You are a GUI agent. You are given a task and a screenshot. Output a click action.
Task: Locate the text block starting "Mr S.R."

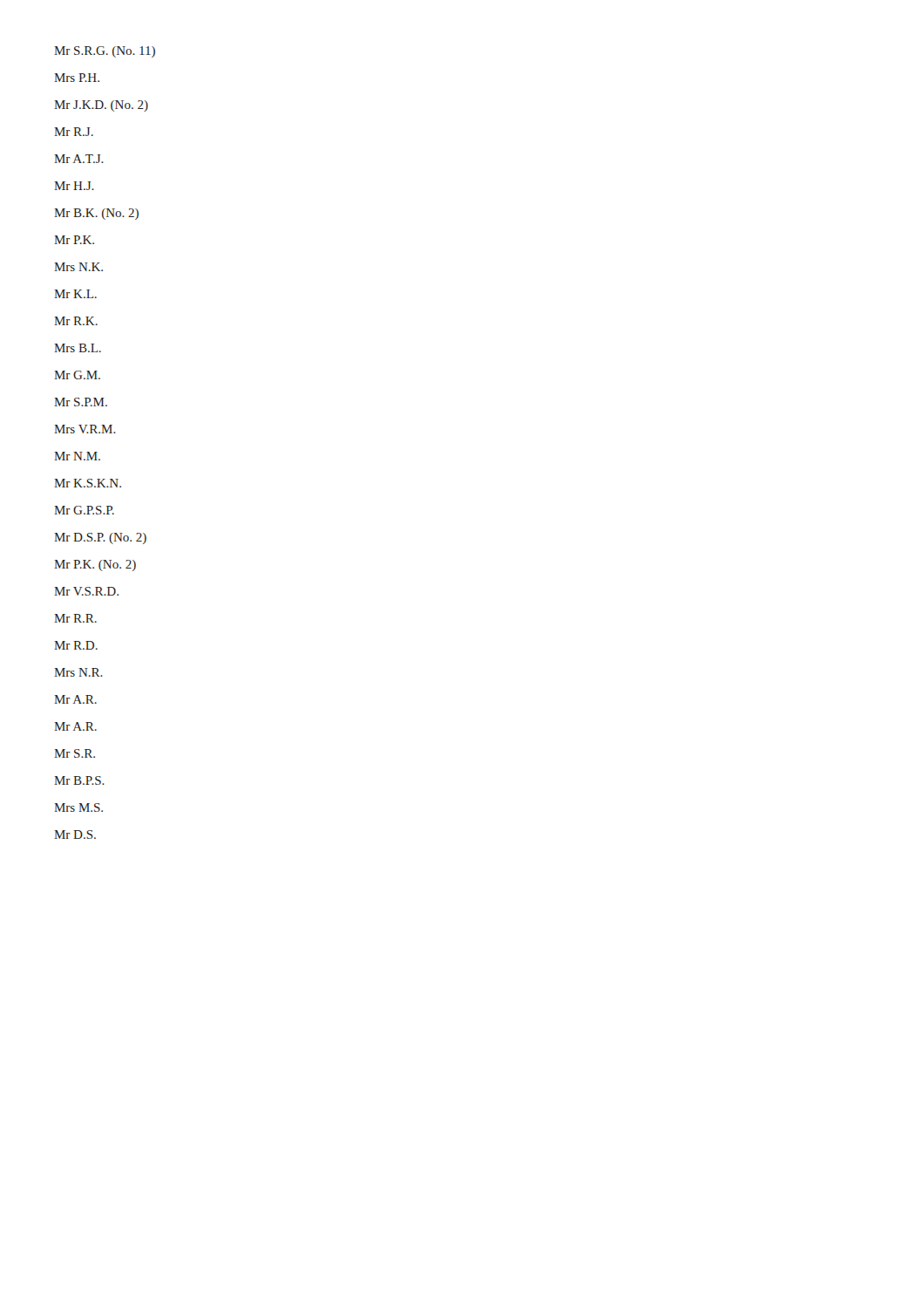pos(75,753)
